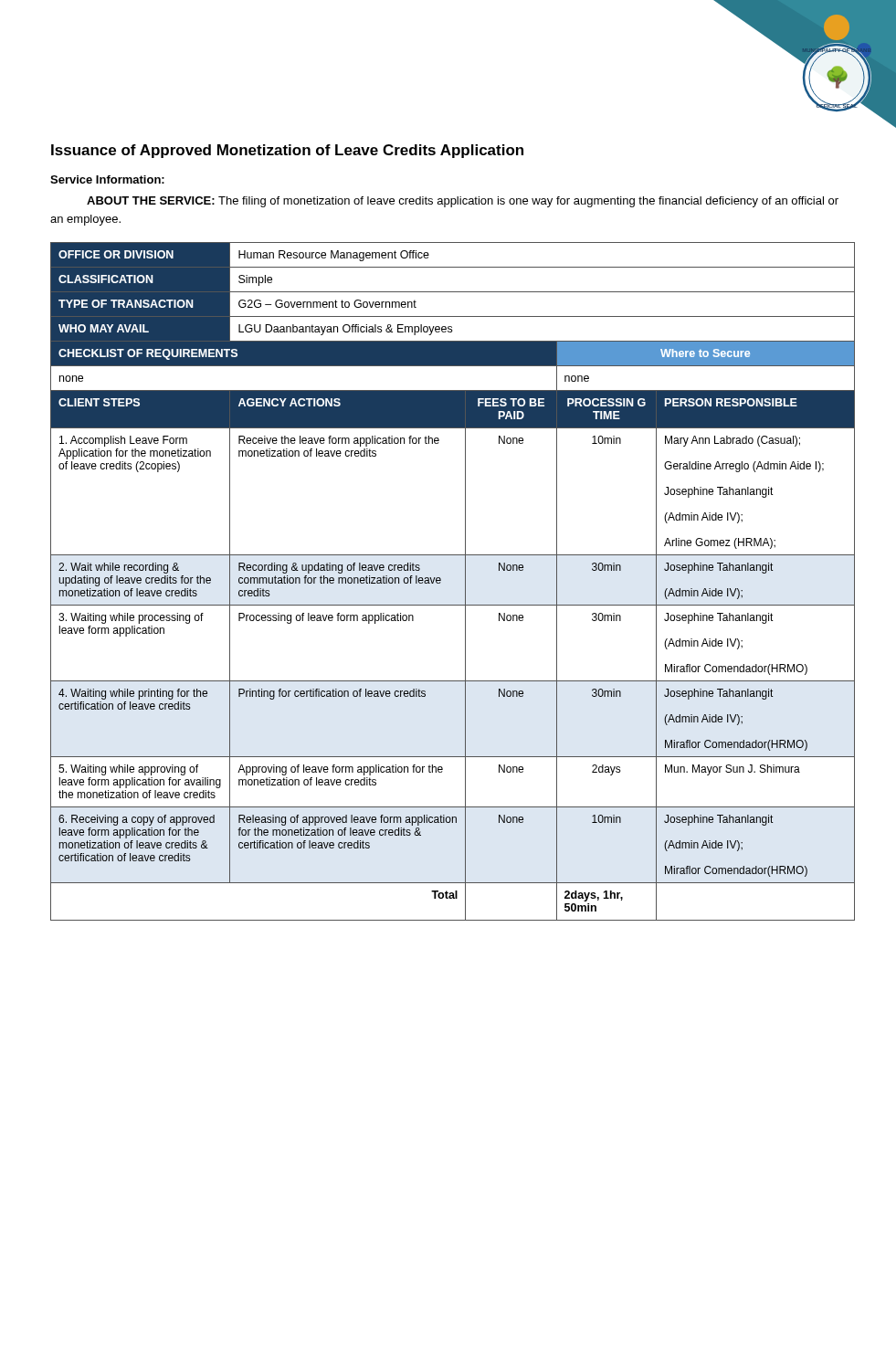
Task: Click the title that begins "Issuance of Approved"
Action: (287, 150)
